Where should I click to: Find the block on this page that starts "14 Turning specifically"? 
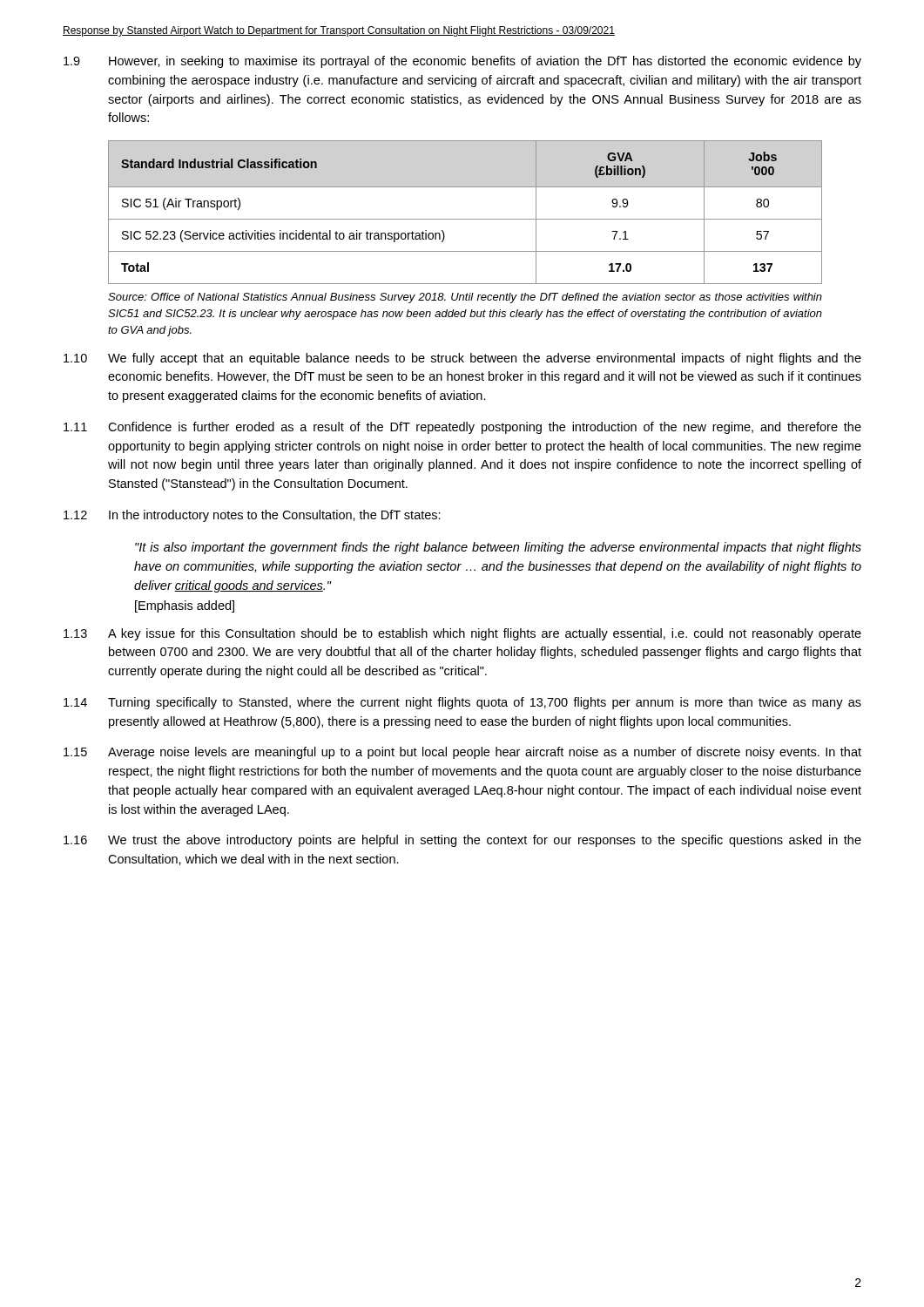[x=462, y=712]
